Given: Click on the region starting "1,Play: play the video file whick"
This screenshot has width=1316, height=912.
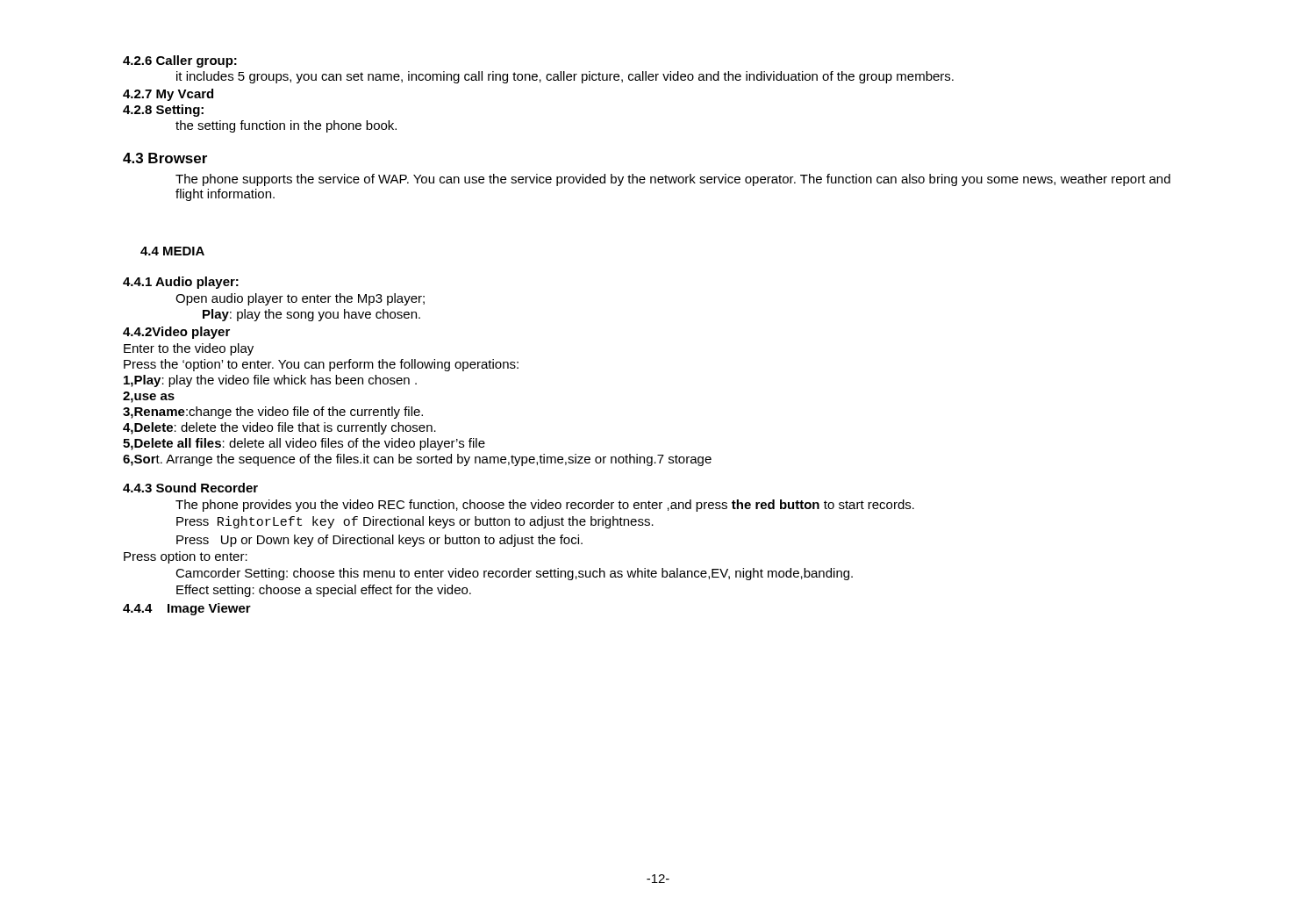Looking at the screenshot, I should (270, 380).
